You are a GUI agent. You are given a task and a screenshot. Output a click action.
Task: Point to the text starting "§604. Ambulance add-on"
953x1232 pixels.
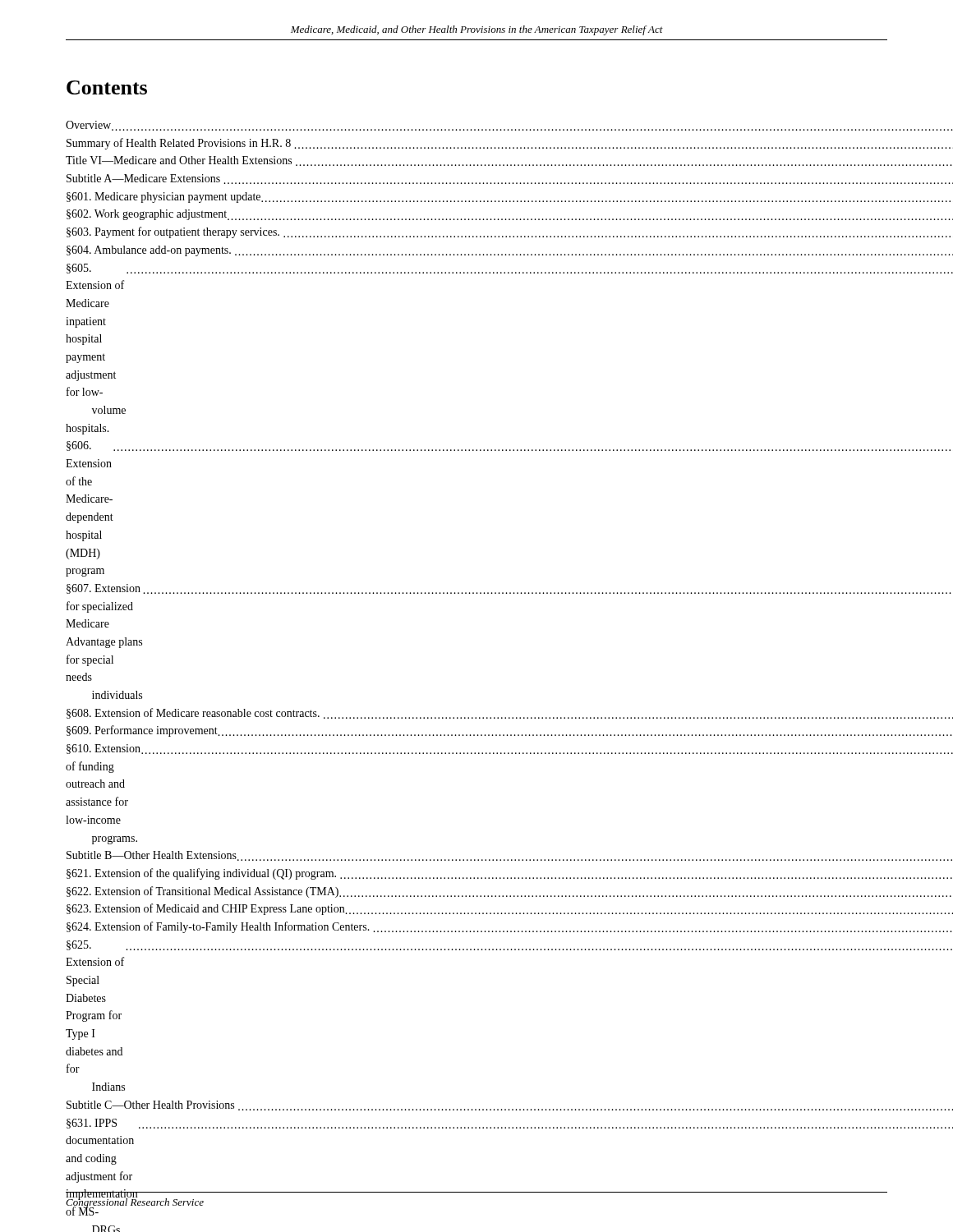(x=509, y=250)
